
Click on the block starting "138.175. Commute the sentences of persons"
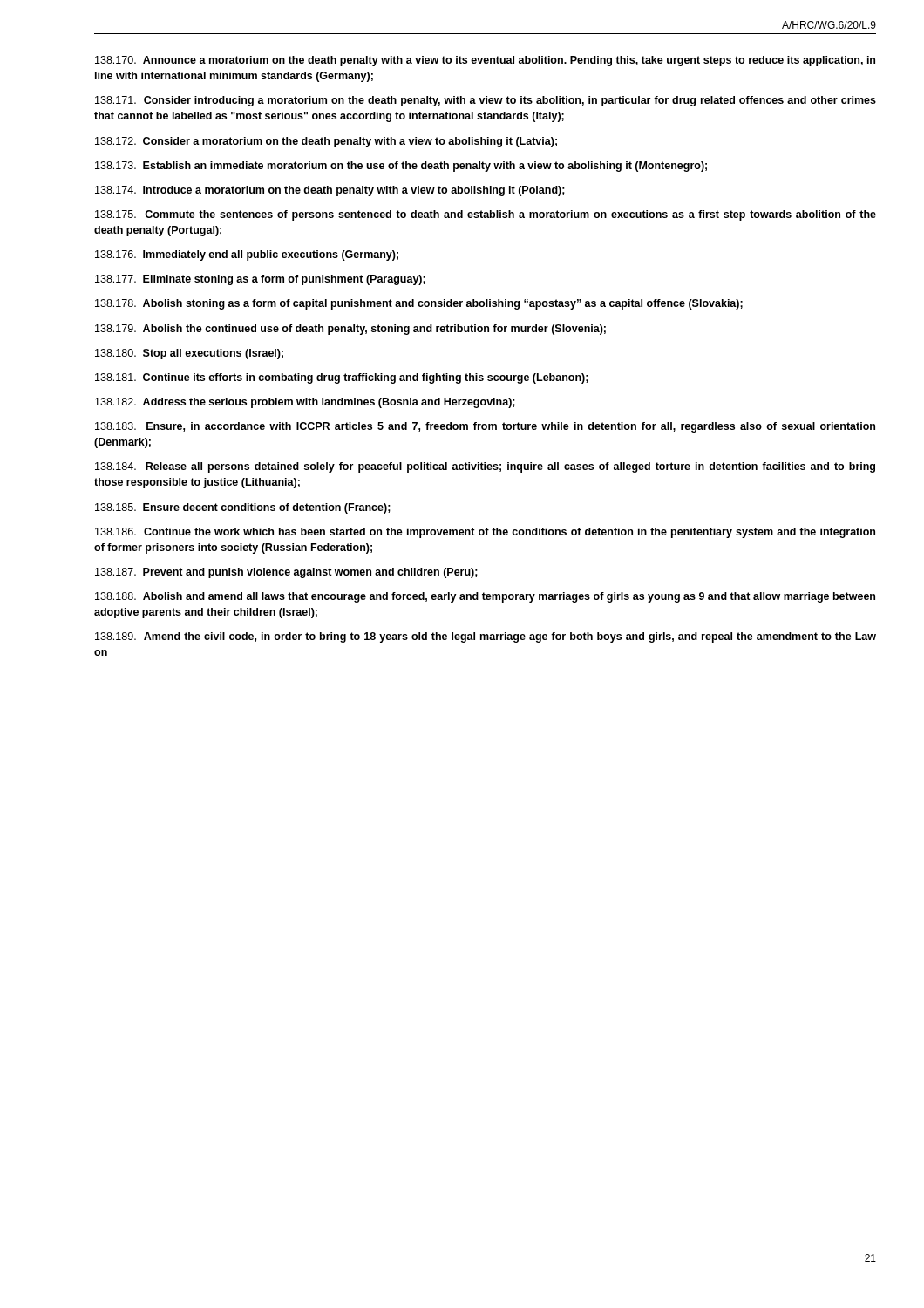click(x=485, y=222)
